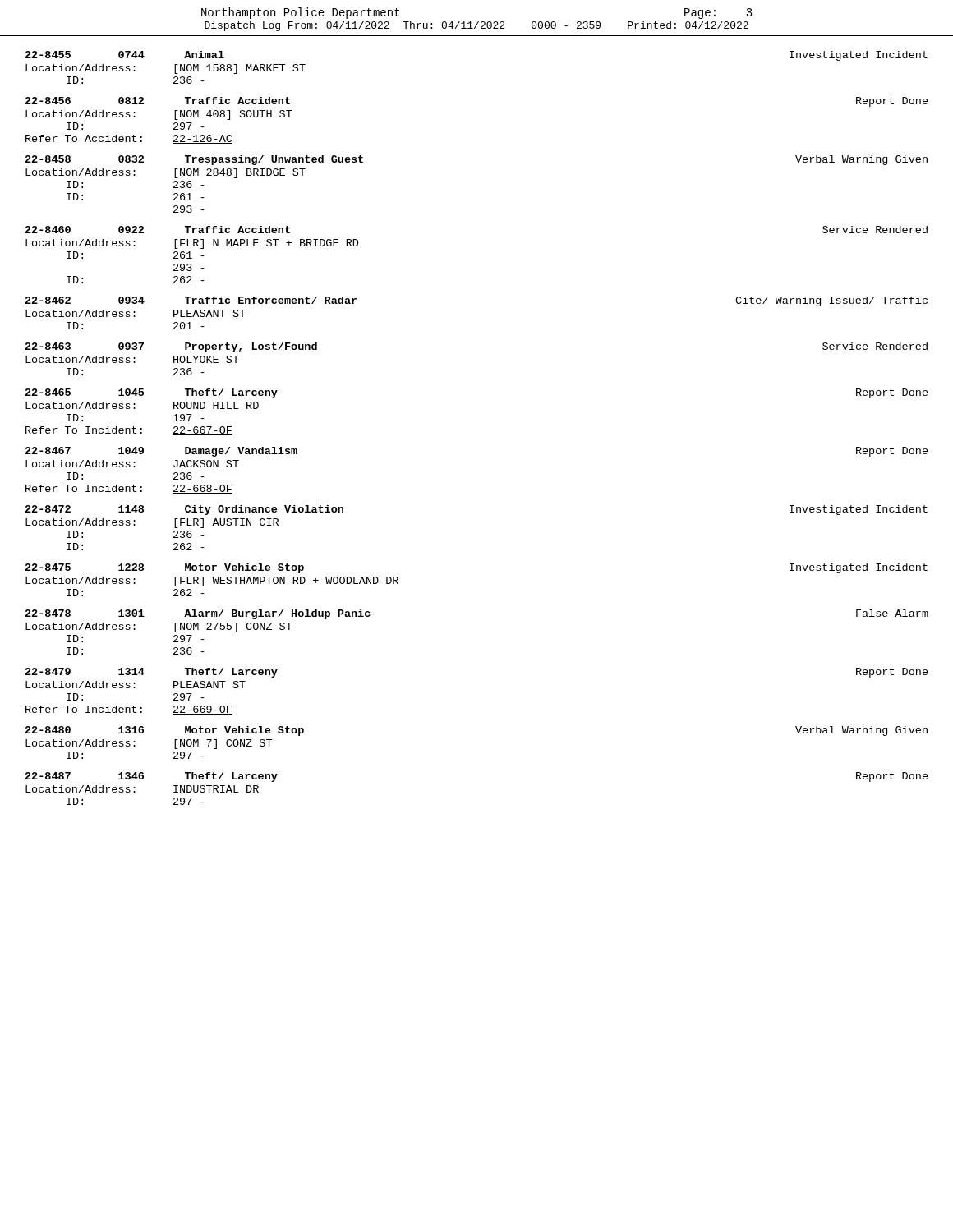Click on the text starting "22-8467 1049 Damage/ Vandalism Report Done Location/Address:"
Viewport: 953px width, 1232px height.
point(48,451)
